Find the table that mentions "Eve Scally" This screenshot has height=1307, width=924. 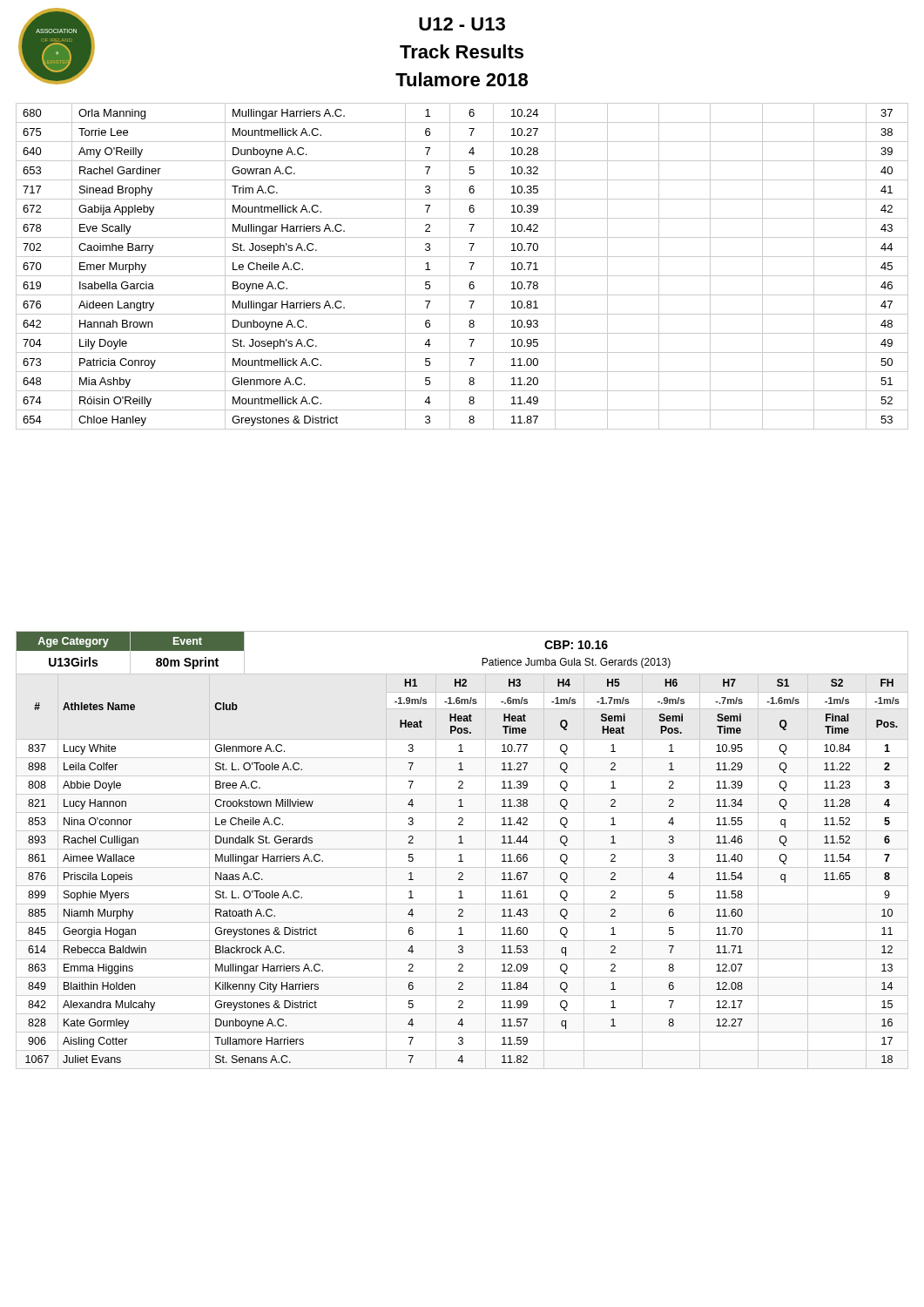462,266
